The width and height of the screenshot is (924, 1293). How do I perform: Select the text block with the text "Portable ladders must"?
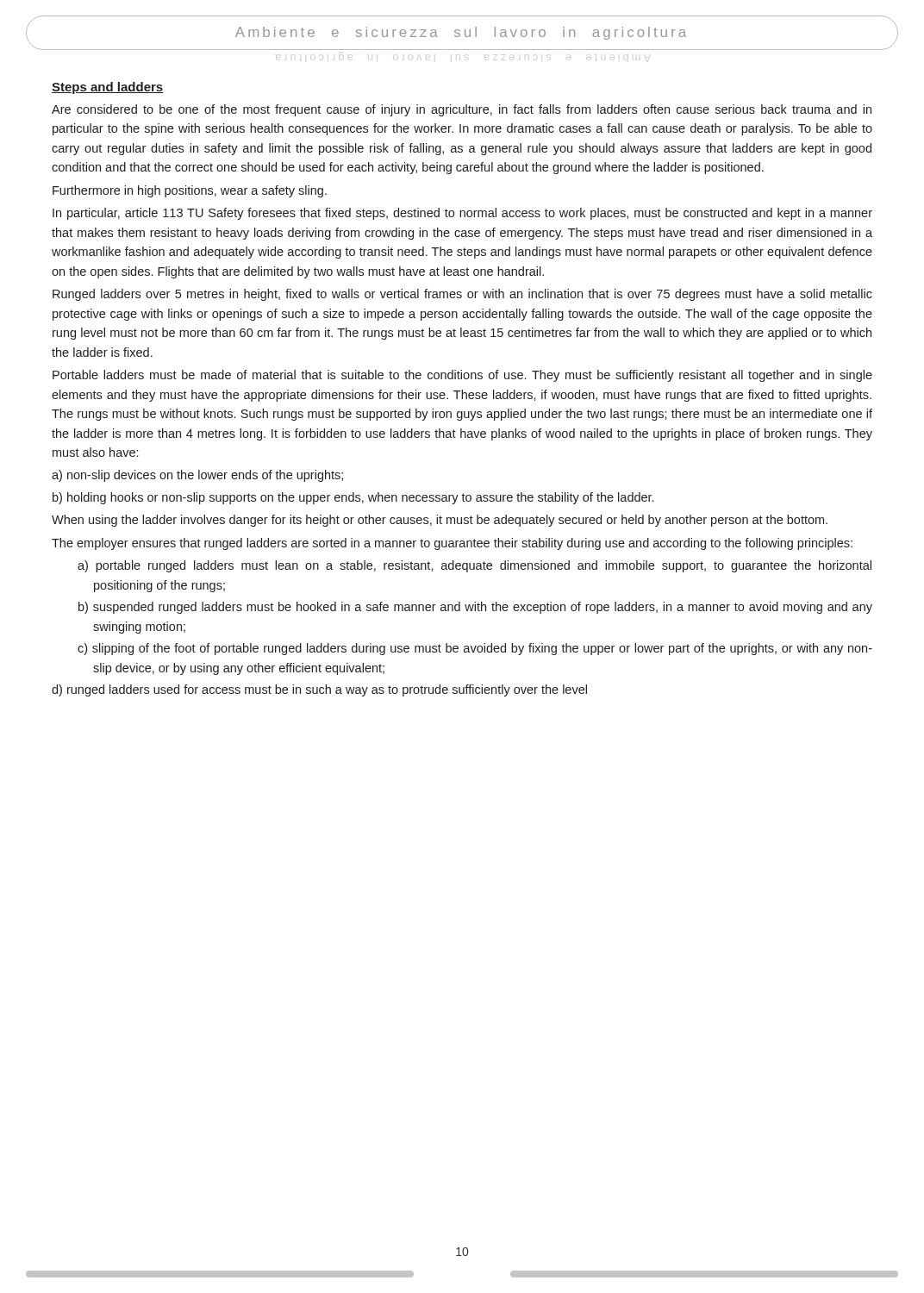[462, 414]
